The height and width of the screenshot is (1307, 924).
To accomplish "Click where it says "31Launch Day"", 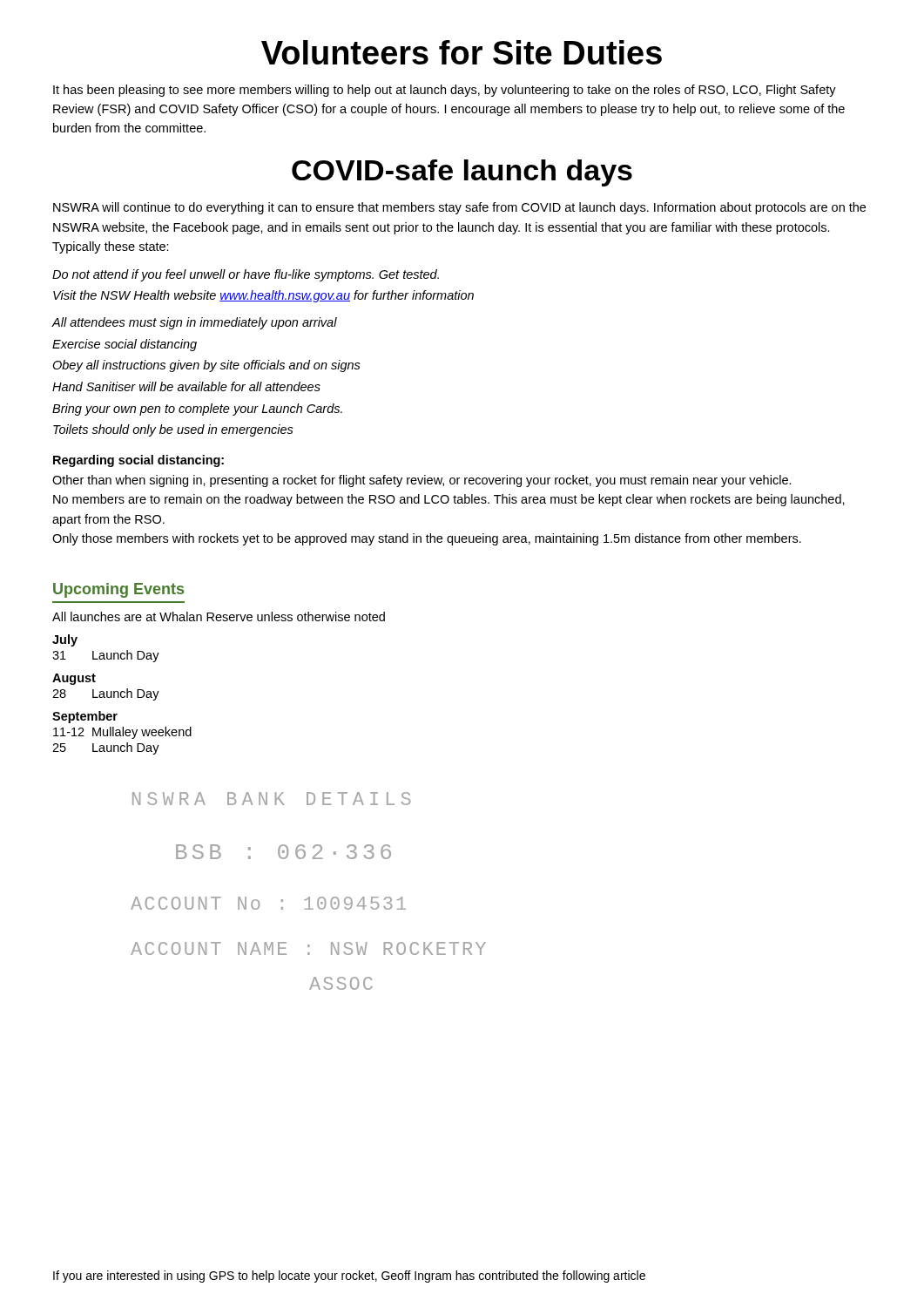I will click(106, 655).
